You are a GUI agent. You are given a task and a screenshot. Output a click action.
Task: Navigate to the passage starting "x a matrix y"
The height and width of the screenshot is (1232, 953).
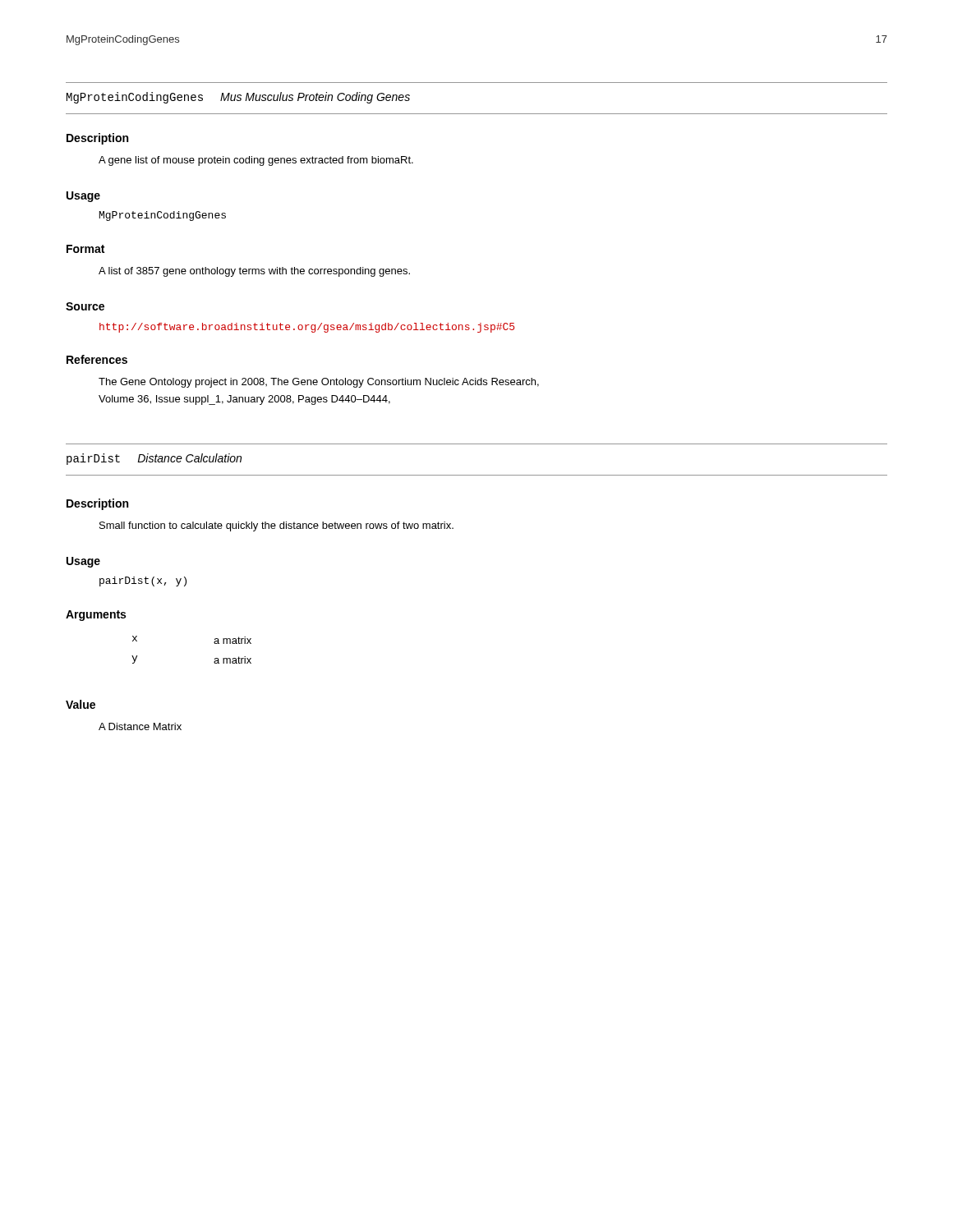coord(134,639)
